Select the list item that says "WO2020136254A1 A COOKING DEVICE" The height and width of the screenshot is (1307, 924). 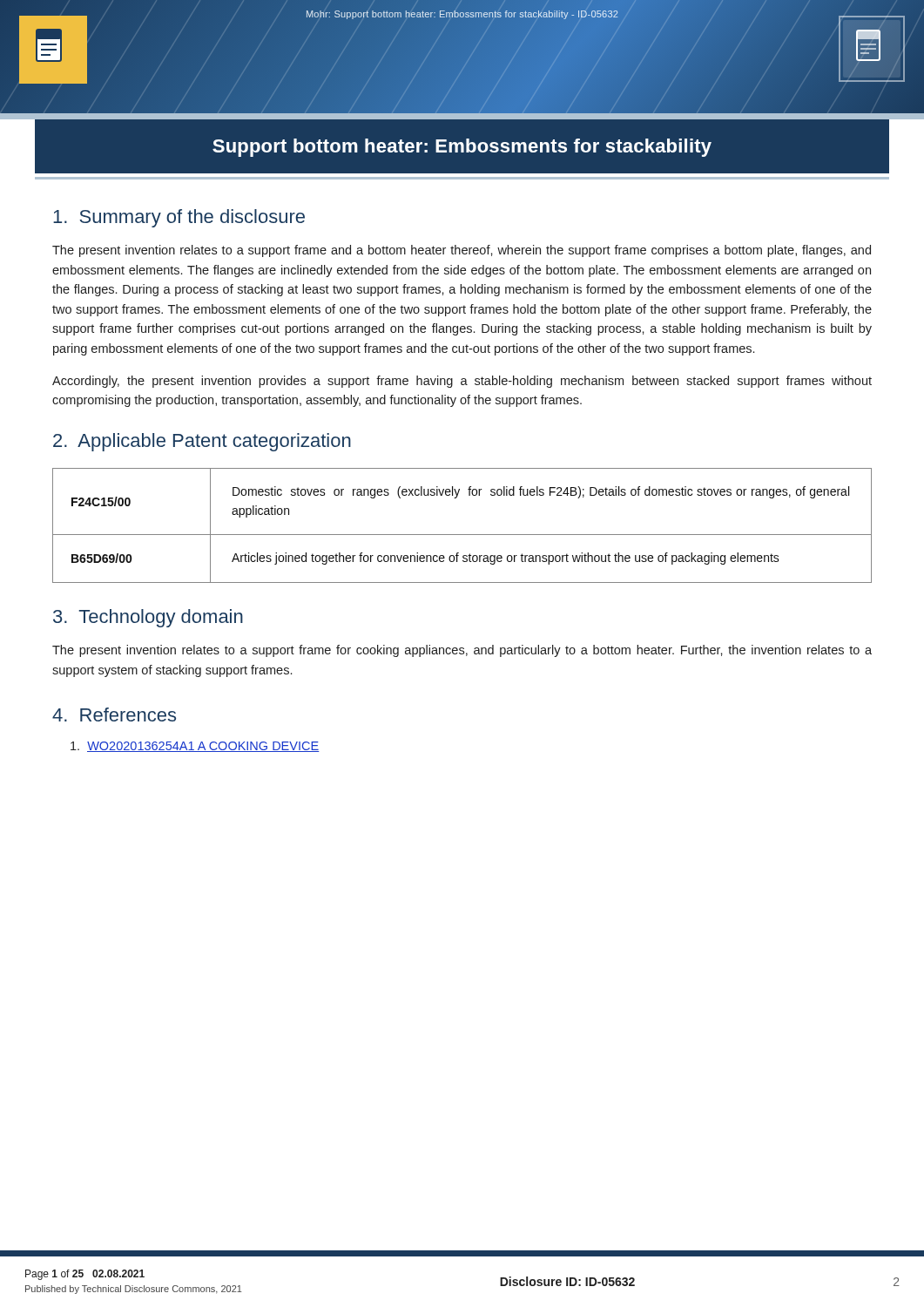(194, 746)
